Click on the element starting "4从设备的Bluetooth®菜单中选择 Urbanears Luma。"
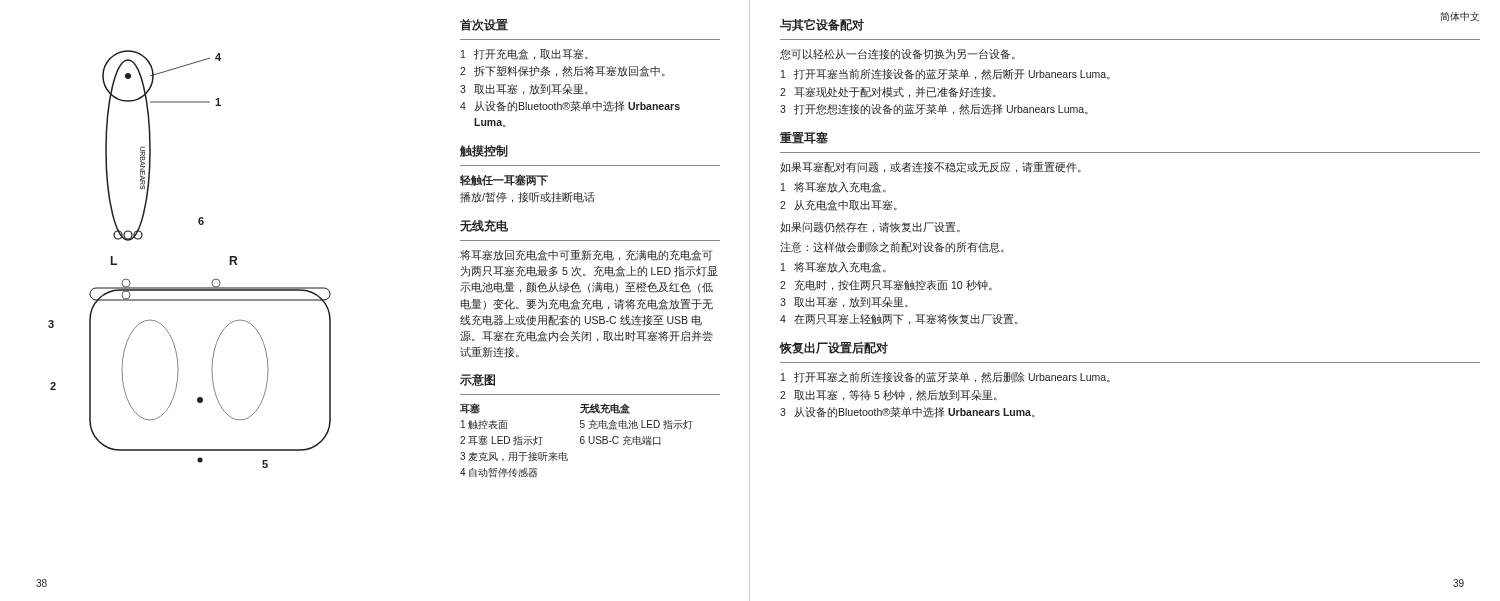1500x601 pixels. [590, 114]
